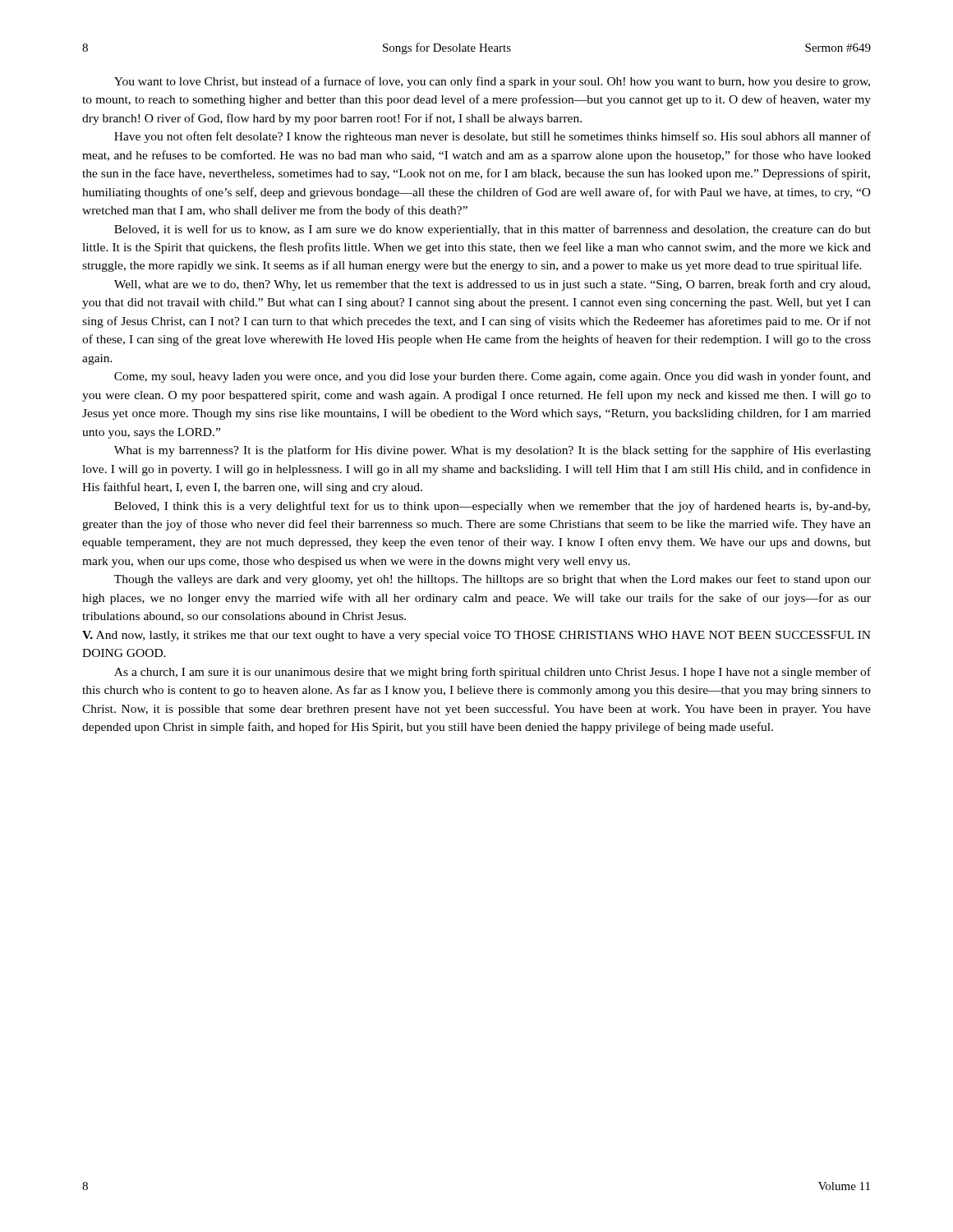
Task: Select the text block with the text "Have you not often felt desolate? I"
Action: click(476, 174)
